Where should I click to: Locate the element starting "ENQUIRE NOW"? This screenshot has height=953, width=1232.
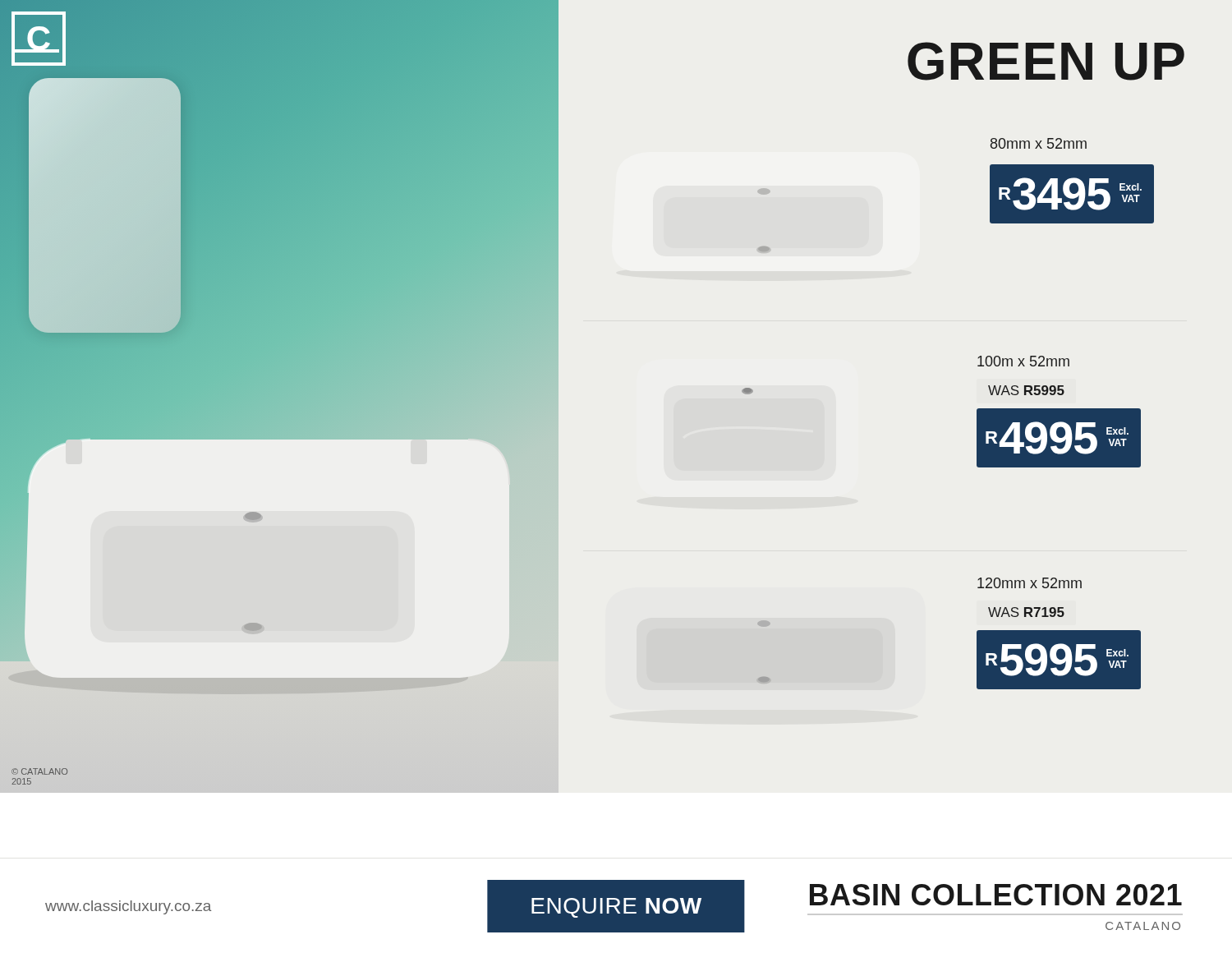616,906
